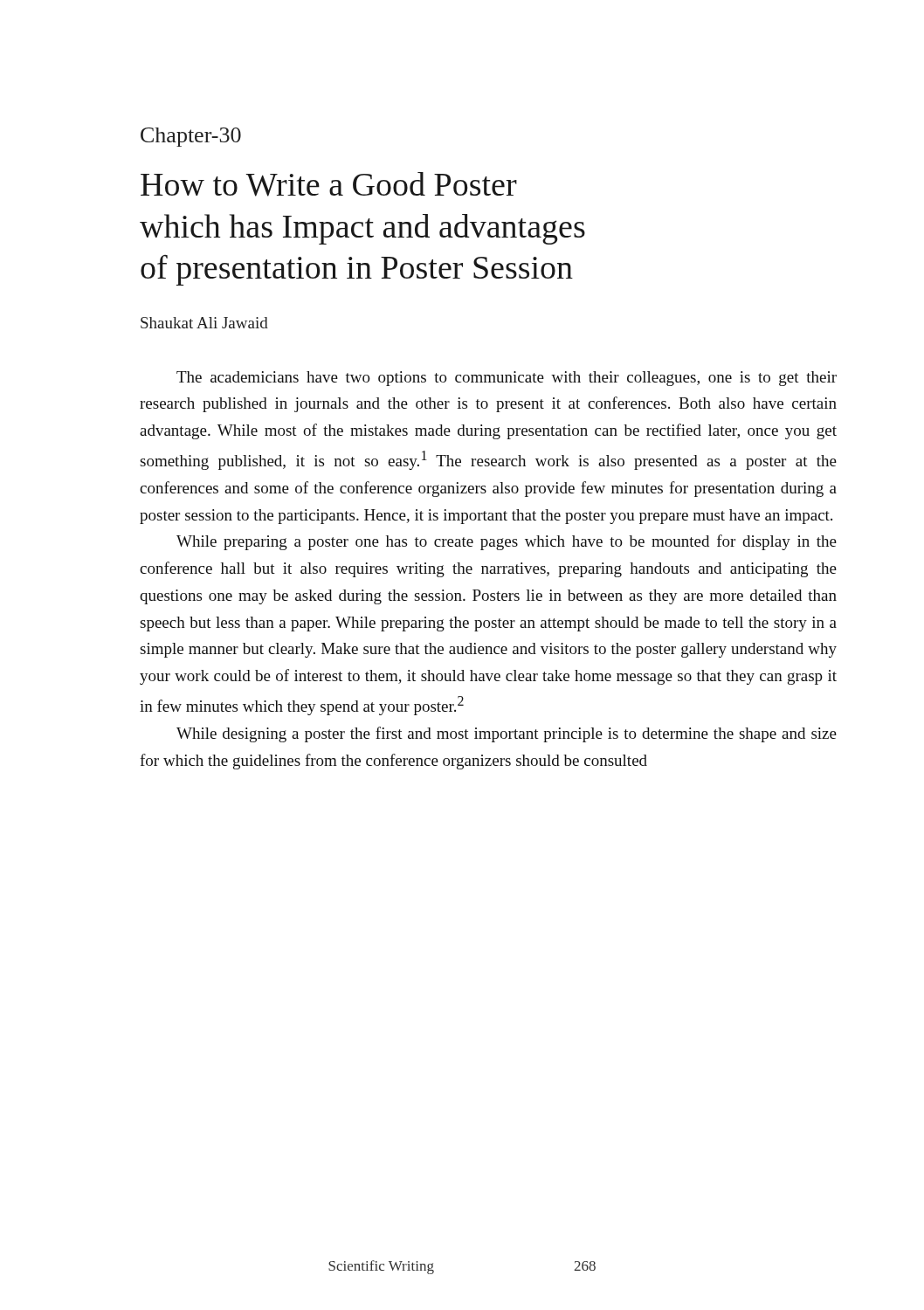Find the title on this page that starts "How to Write a"
Viewport: 924px width, 1310px height.
pos(363,226)
